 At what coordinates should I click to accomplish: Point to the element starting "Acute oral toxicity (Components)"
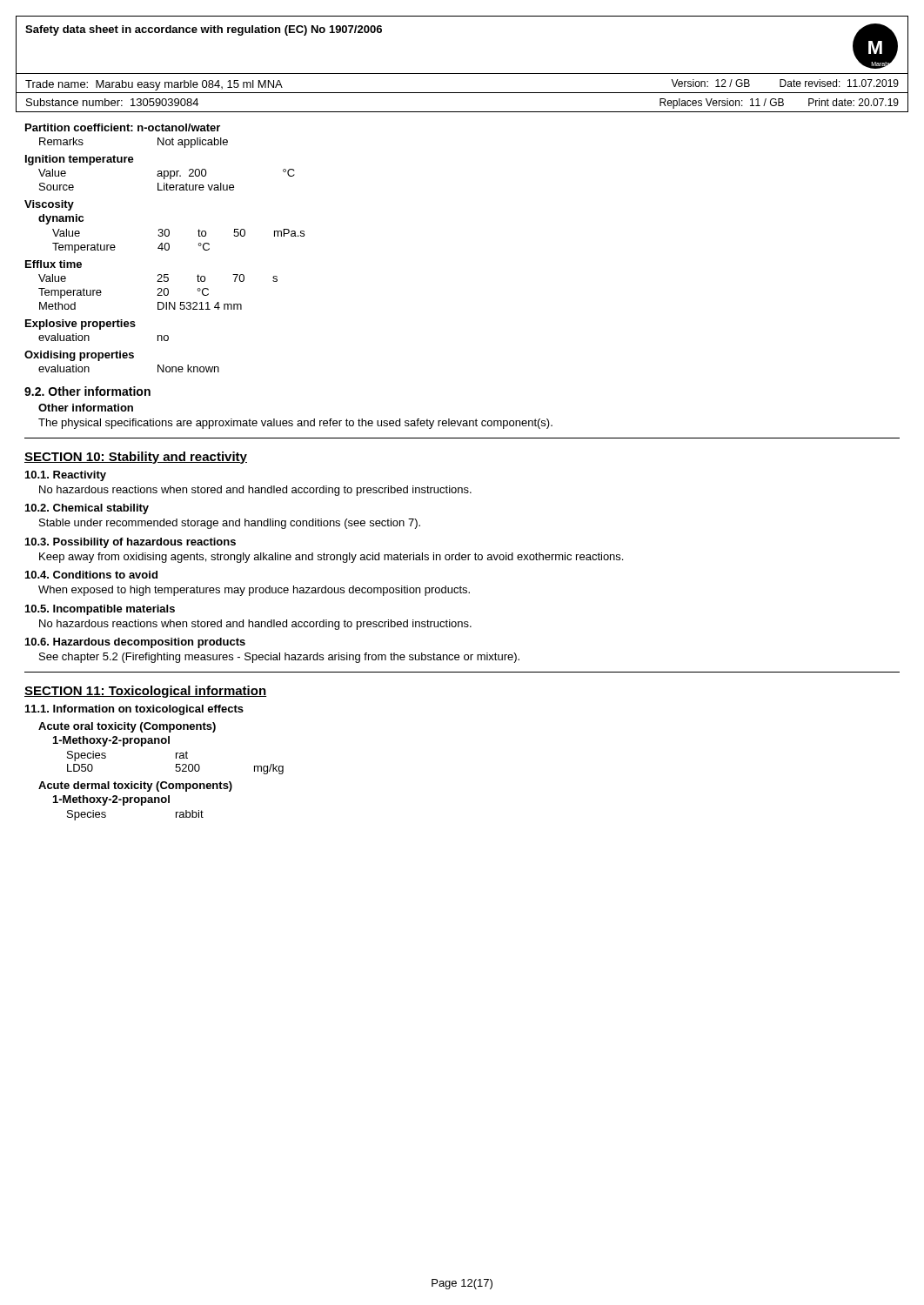click(127, 726)
